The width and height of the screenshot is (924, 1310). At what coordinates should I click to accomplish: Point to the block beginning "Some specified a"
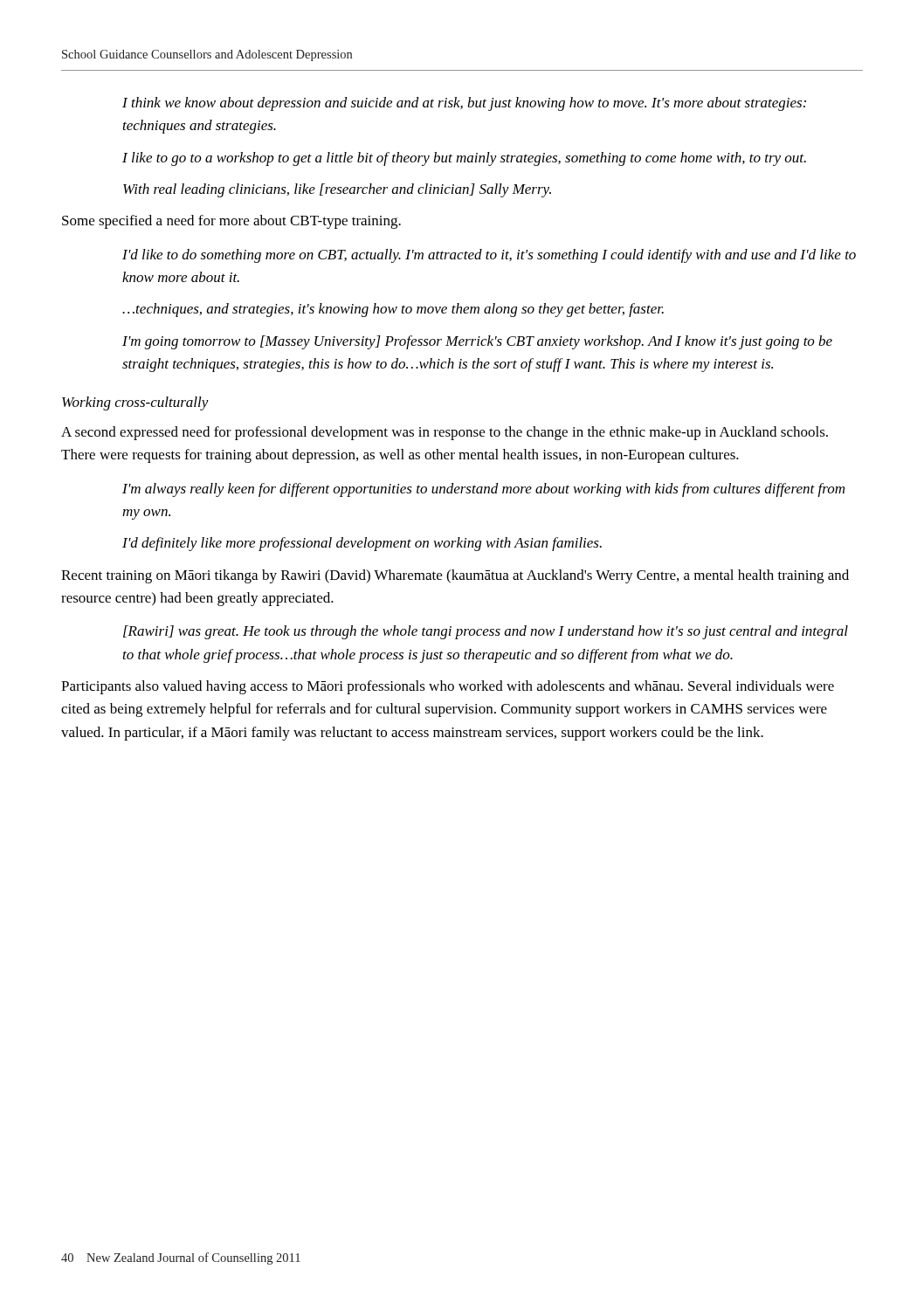[231, 221]
